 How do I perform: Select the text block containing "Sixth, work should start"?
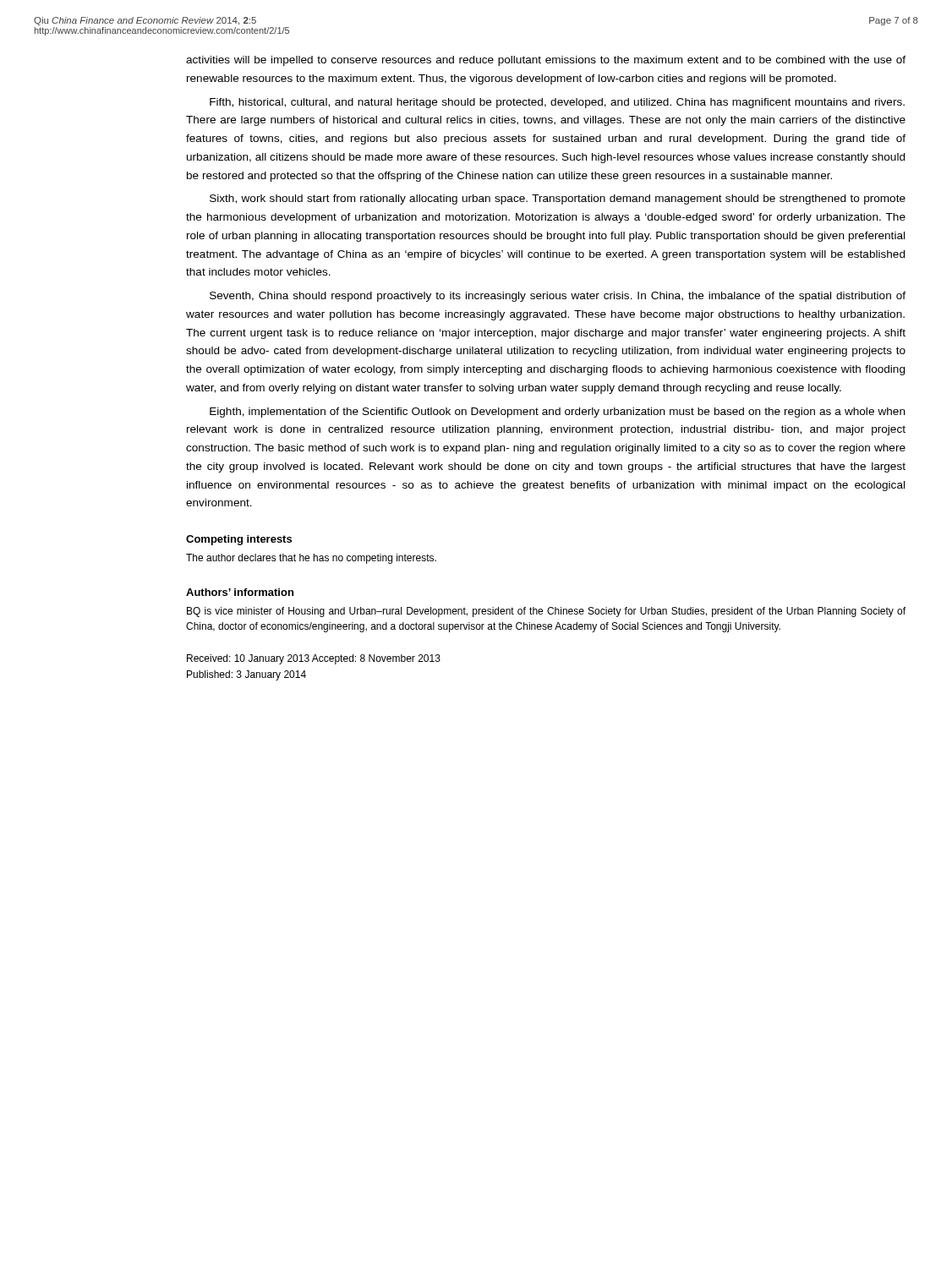[546, 235]
